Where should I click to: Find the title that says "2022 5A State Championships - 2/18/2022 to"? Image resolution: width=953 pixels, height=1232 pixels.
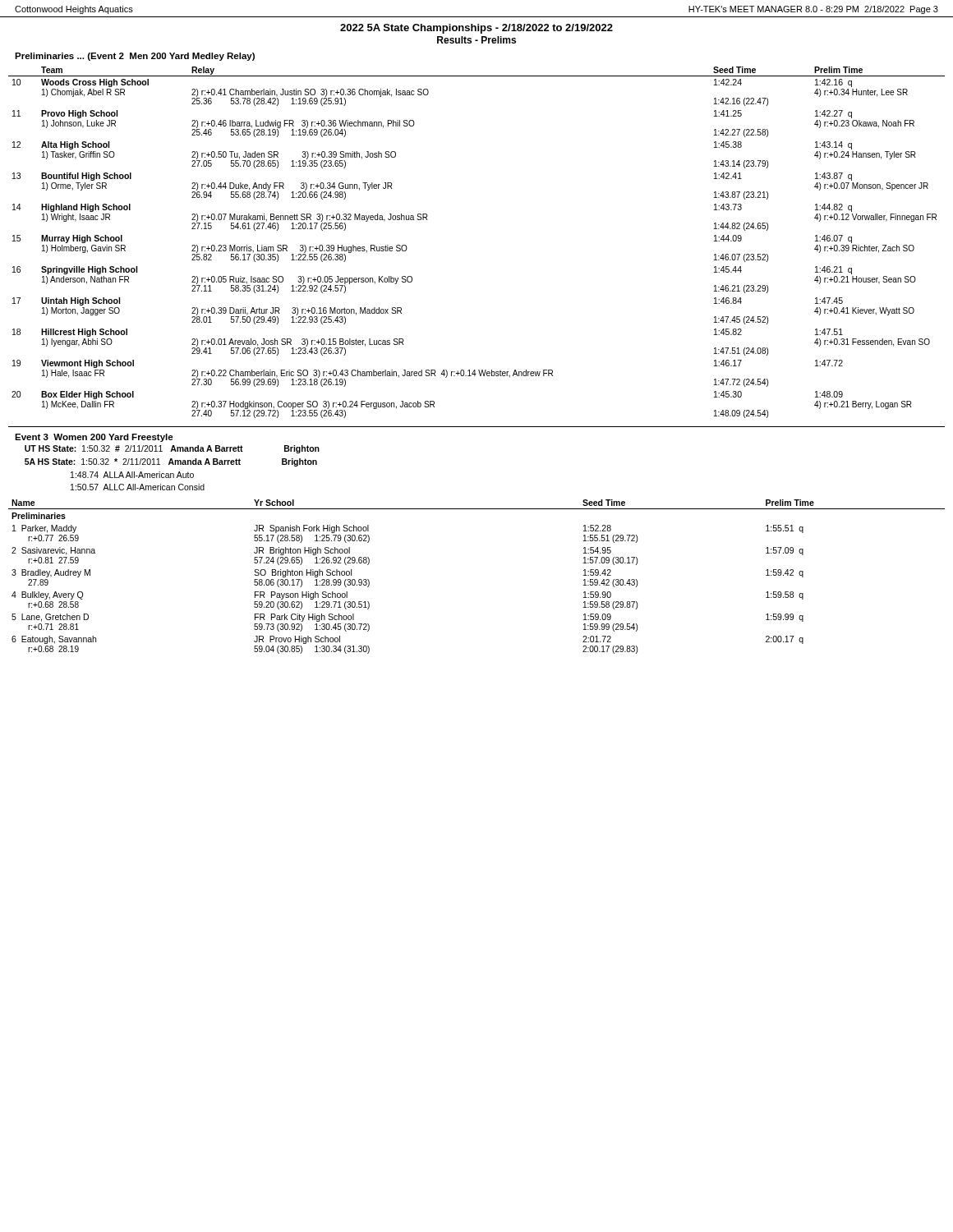(476, 27)
